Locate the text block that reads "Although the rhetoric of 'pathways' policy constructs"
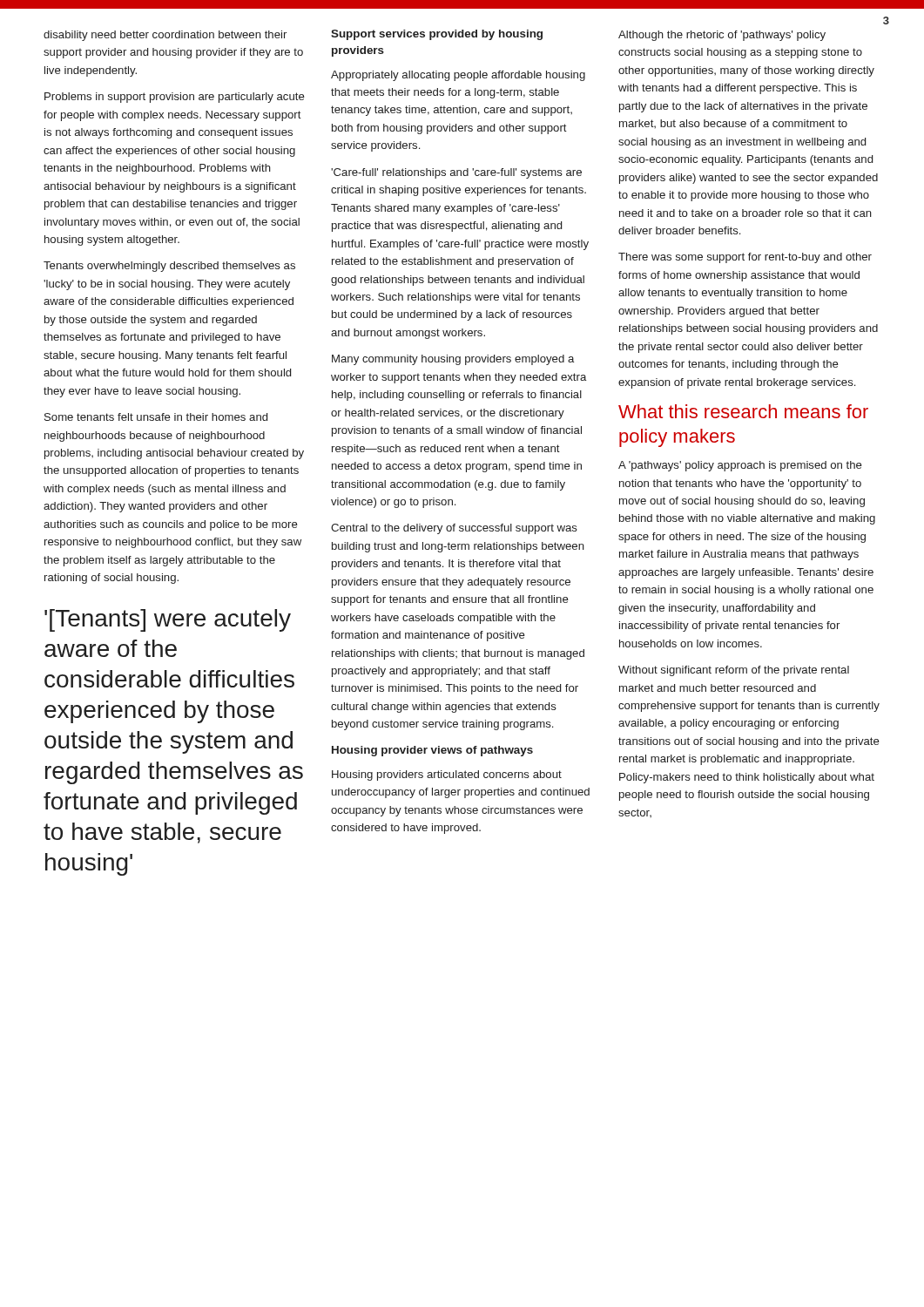The height and width of the screenshot is (1307, 924). coord(749,209)
